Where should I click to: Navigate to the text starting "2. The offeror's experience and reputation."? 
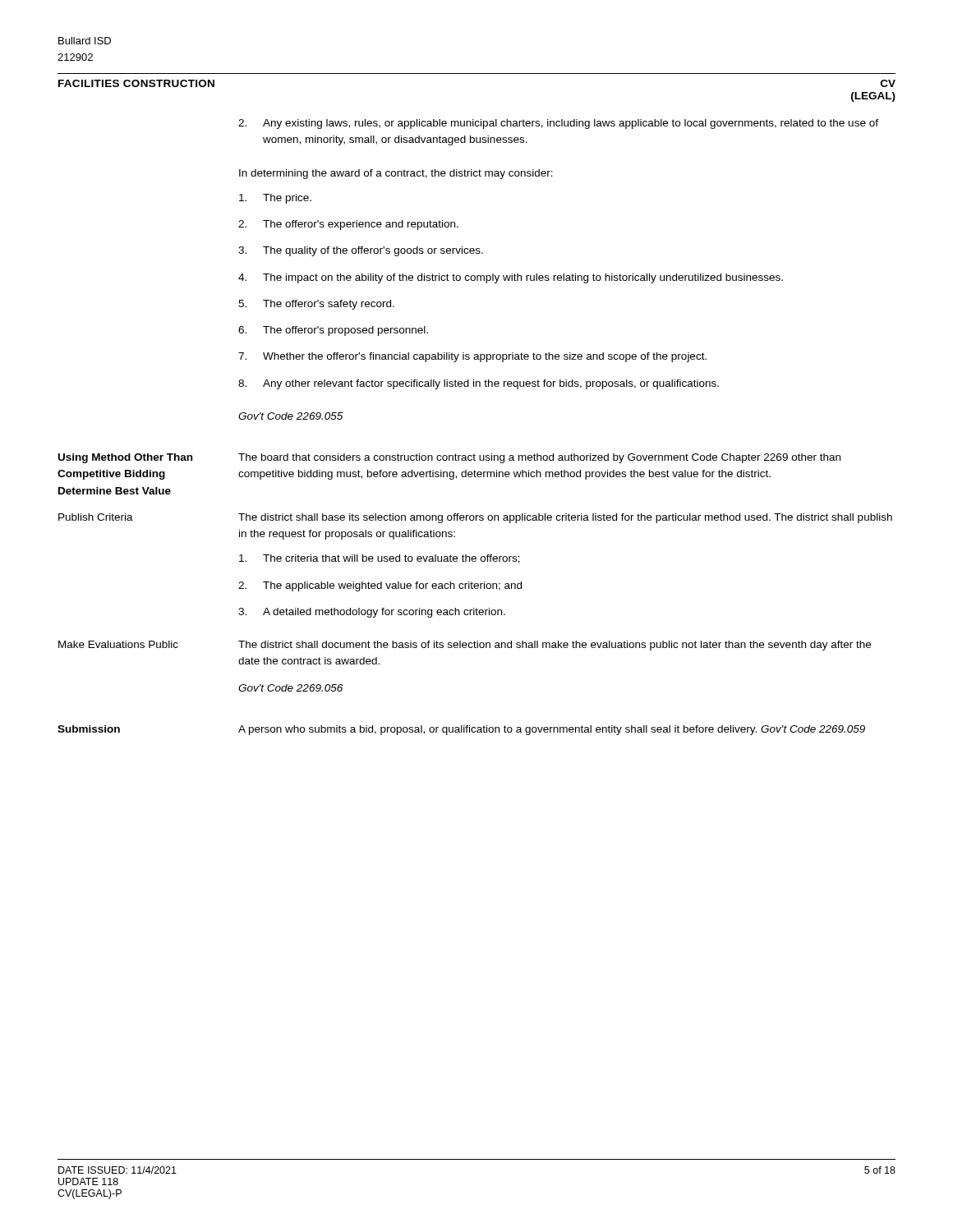coord(348,225)
